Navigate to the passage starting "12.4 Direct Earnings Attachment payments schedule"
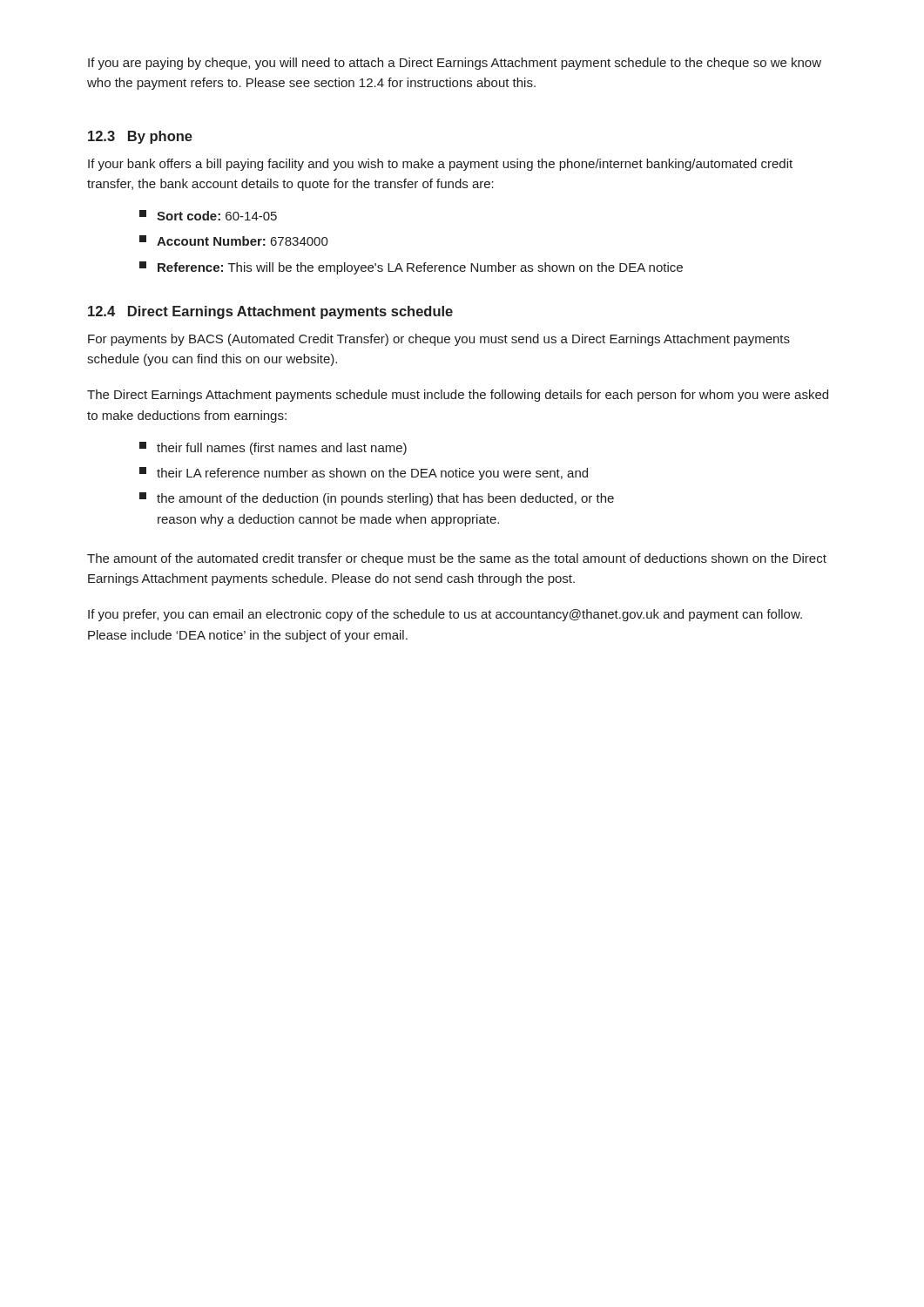924x1307 pixels. (x=270, y=311)
